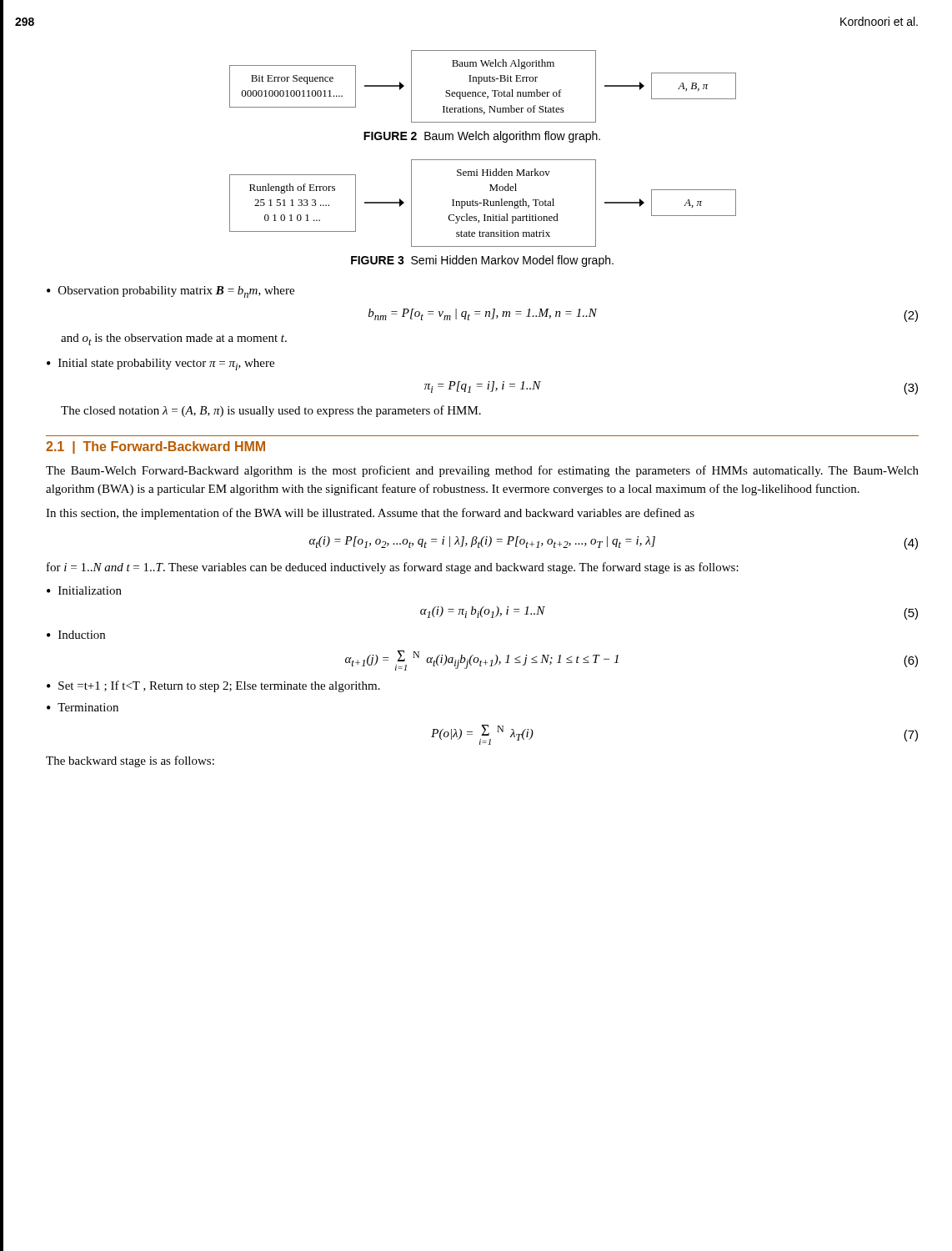Find the formula on this page that starts "P(o|λ) = Σ i=1"
This screenshot has height=1251, width=952.
pyautogui.click(x=485, y=734)
